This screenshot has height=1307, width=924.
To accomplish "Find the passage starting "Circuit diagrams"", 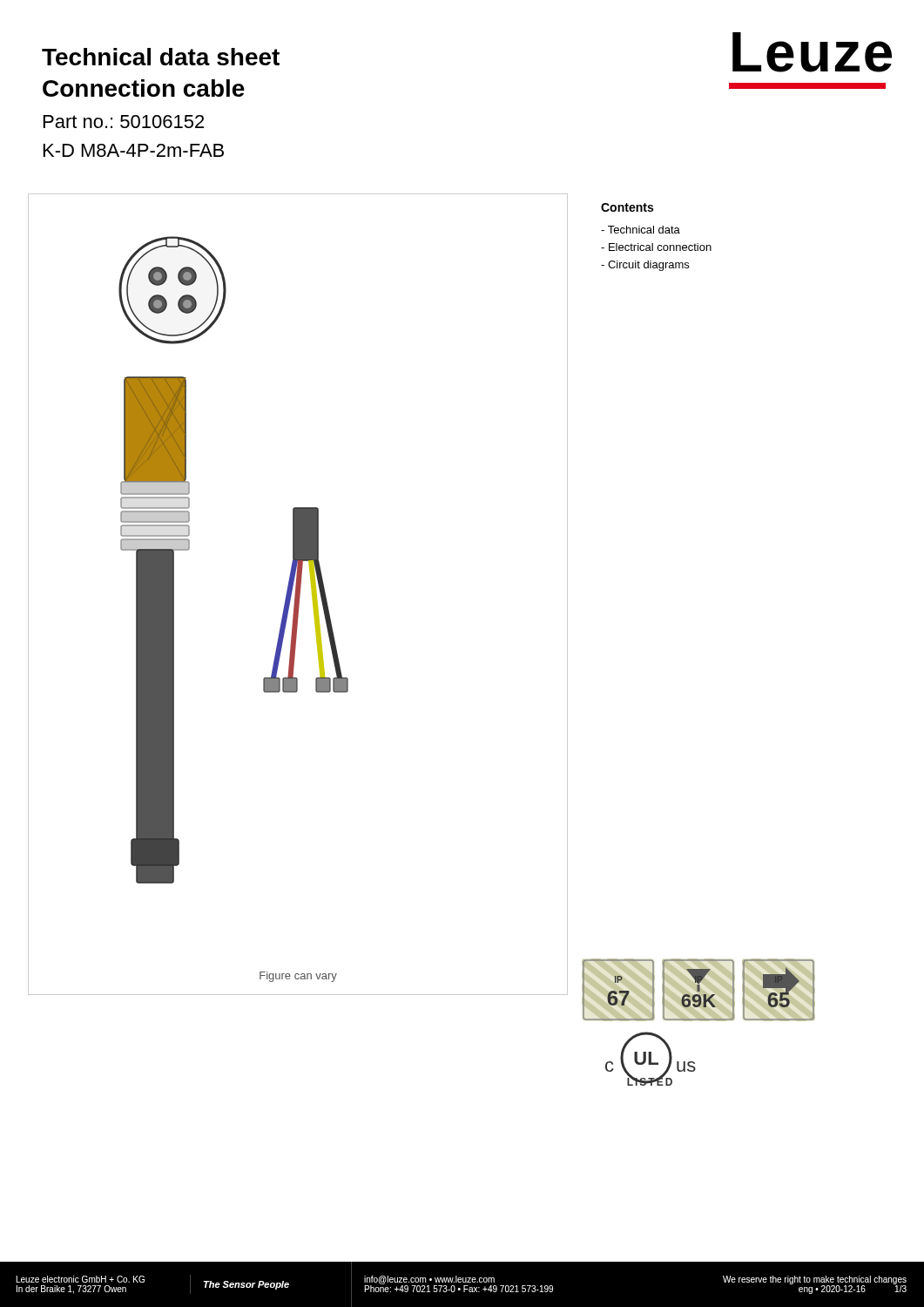I will tap(645, 264).
